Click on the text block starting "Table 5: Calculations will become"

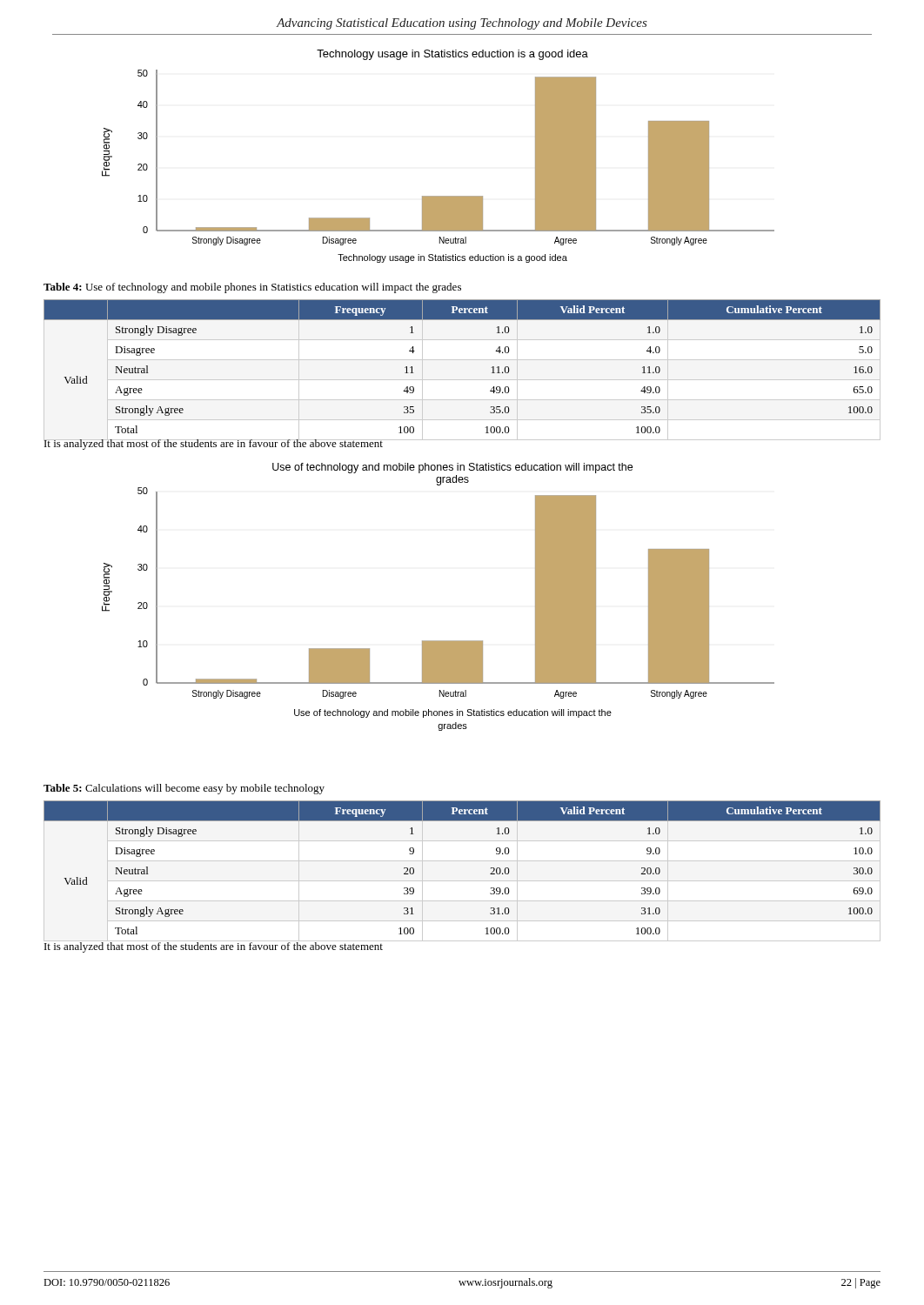coord(184,788)
